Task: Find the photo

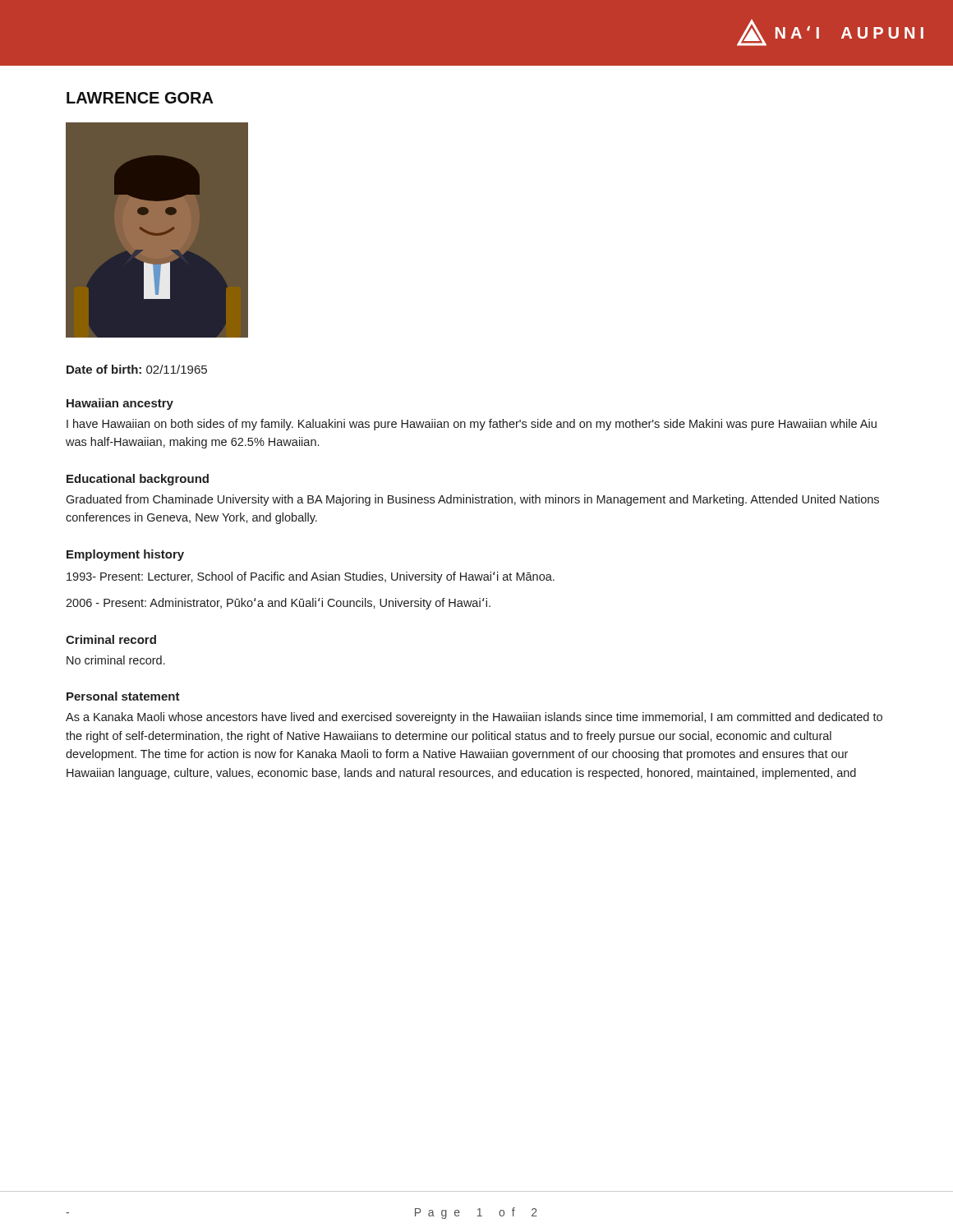Action: pyautogui.click(x=157, y=230)
